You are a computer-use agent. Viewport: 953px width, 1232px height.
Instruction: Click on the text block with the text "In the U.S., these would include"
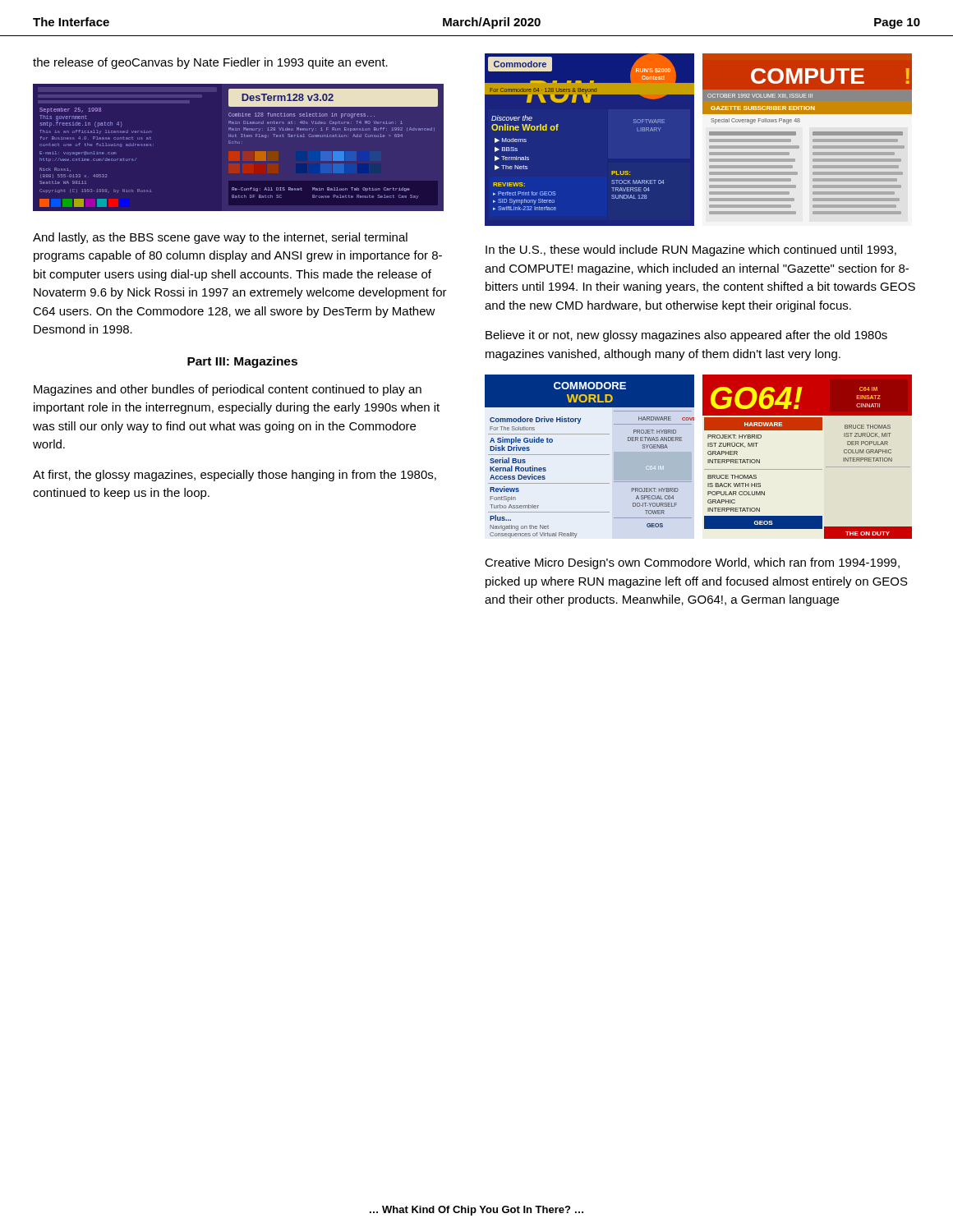700,277
